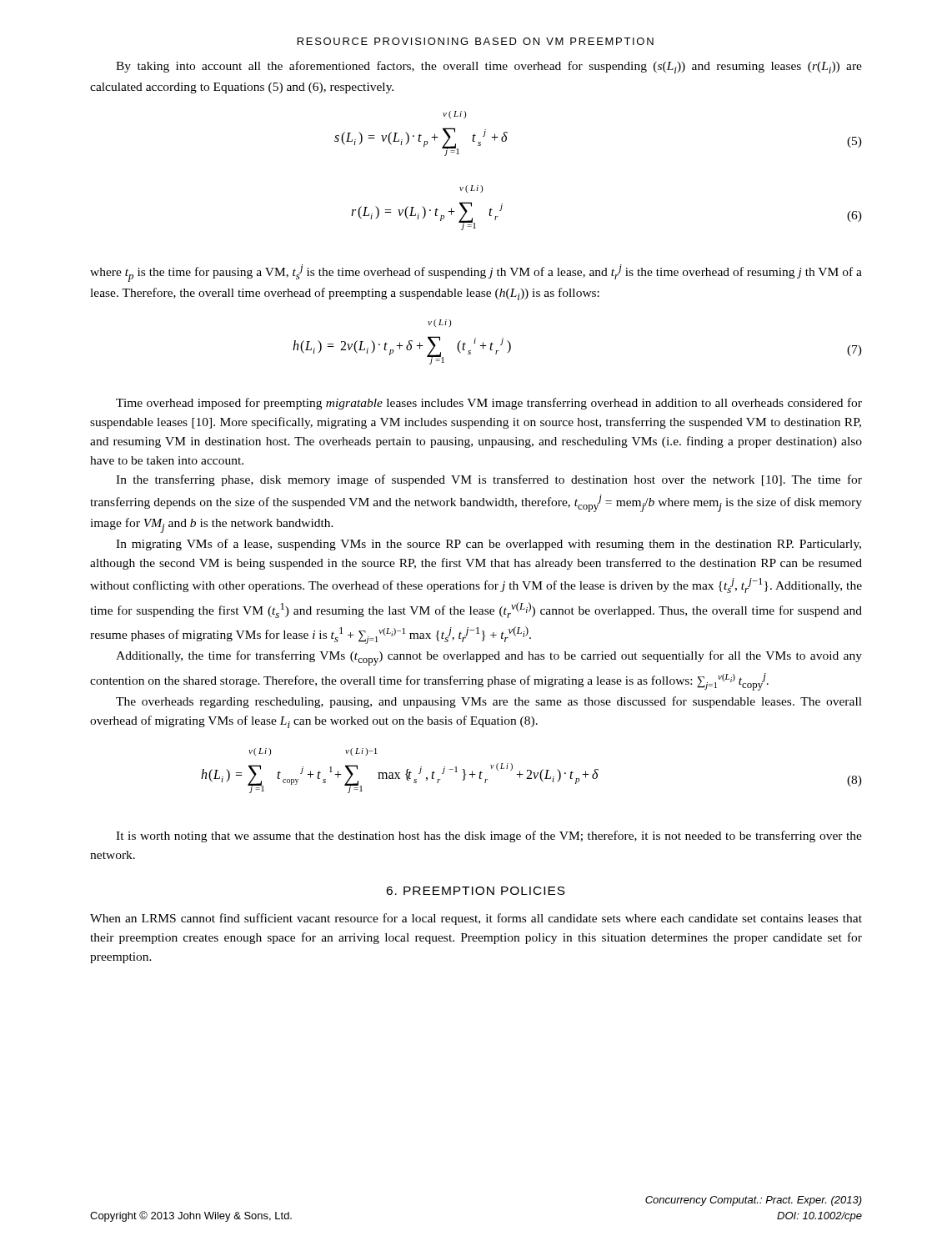Locate the section header containing "6. PREEMPTION POLICIES"

point(476,891)
